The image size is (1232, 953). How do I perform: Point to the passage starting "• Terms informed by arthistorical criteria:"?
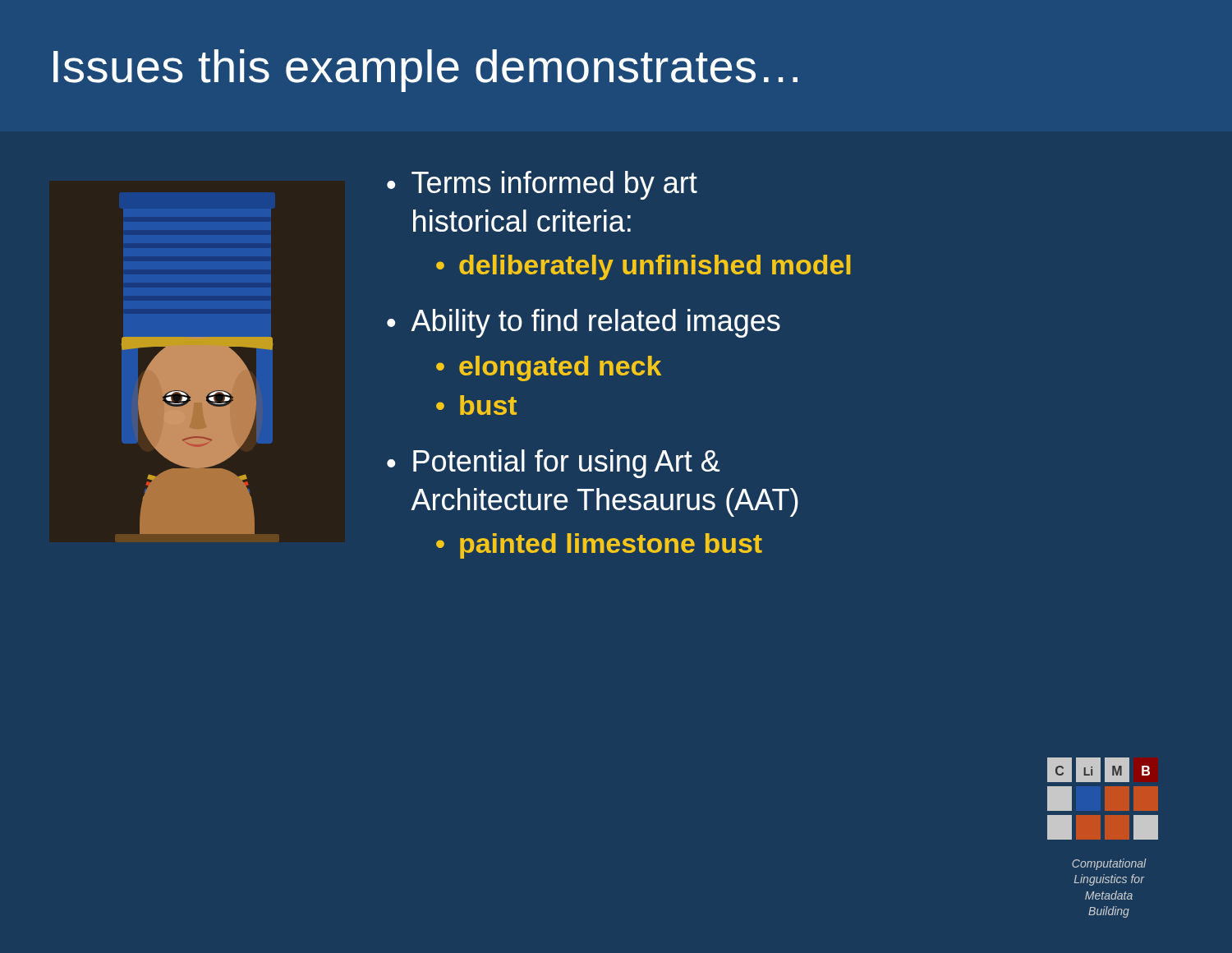point(542,185)
